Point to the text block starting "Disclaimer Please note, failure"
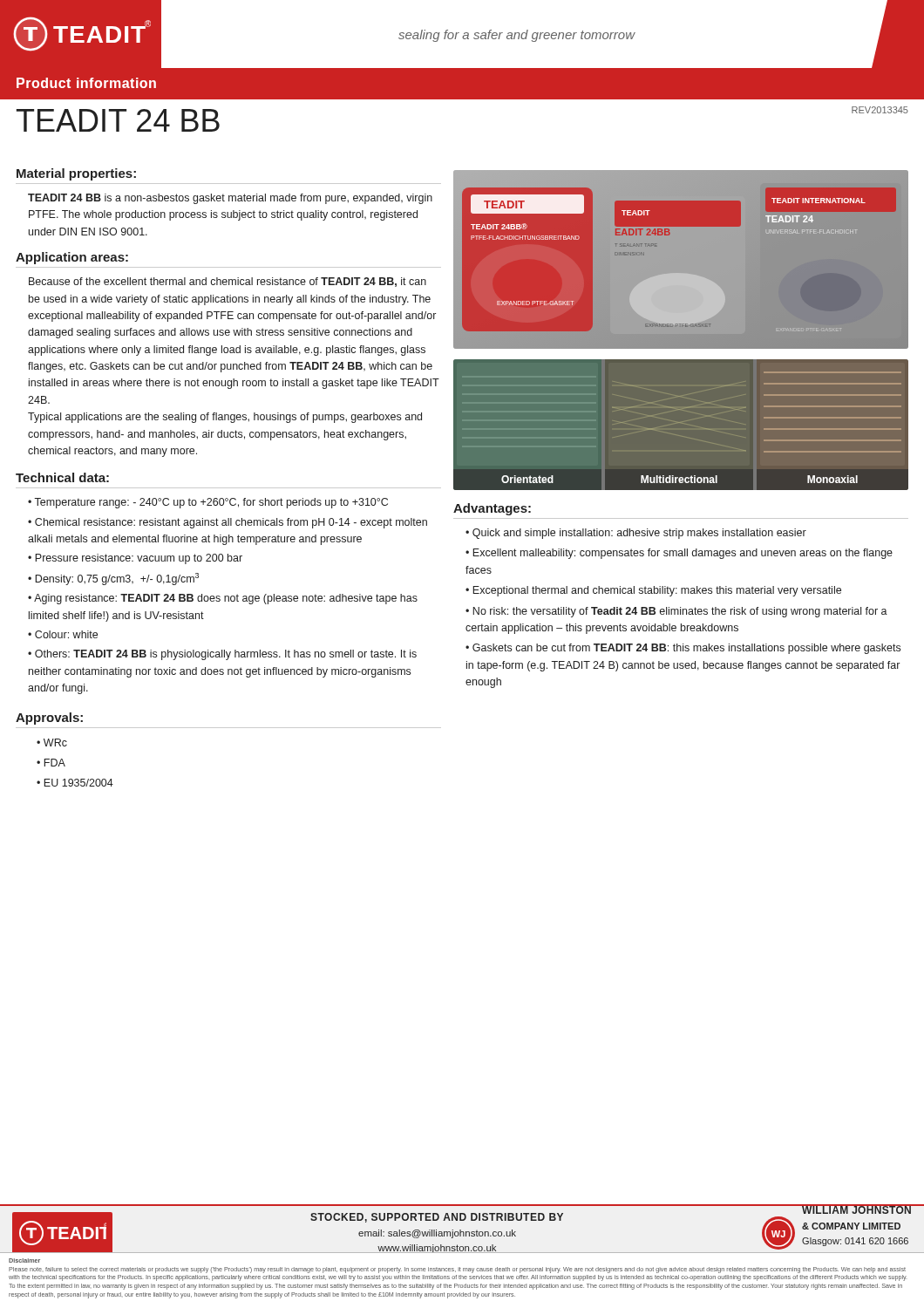 (458, 1277)
